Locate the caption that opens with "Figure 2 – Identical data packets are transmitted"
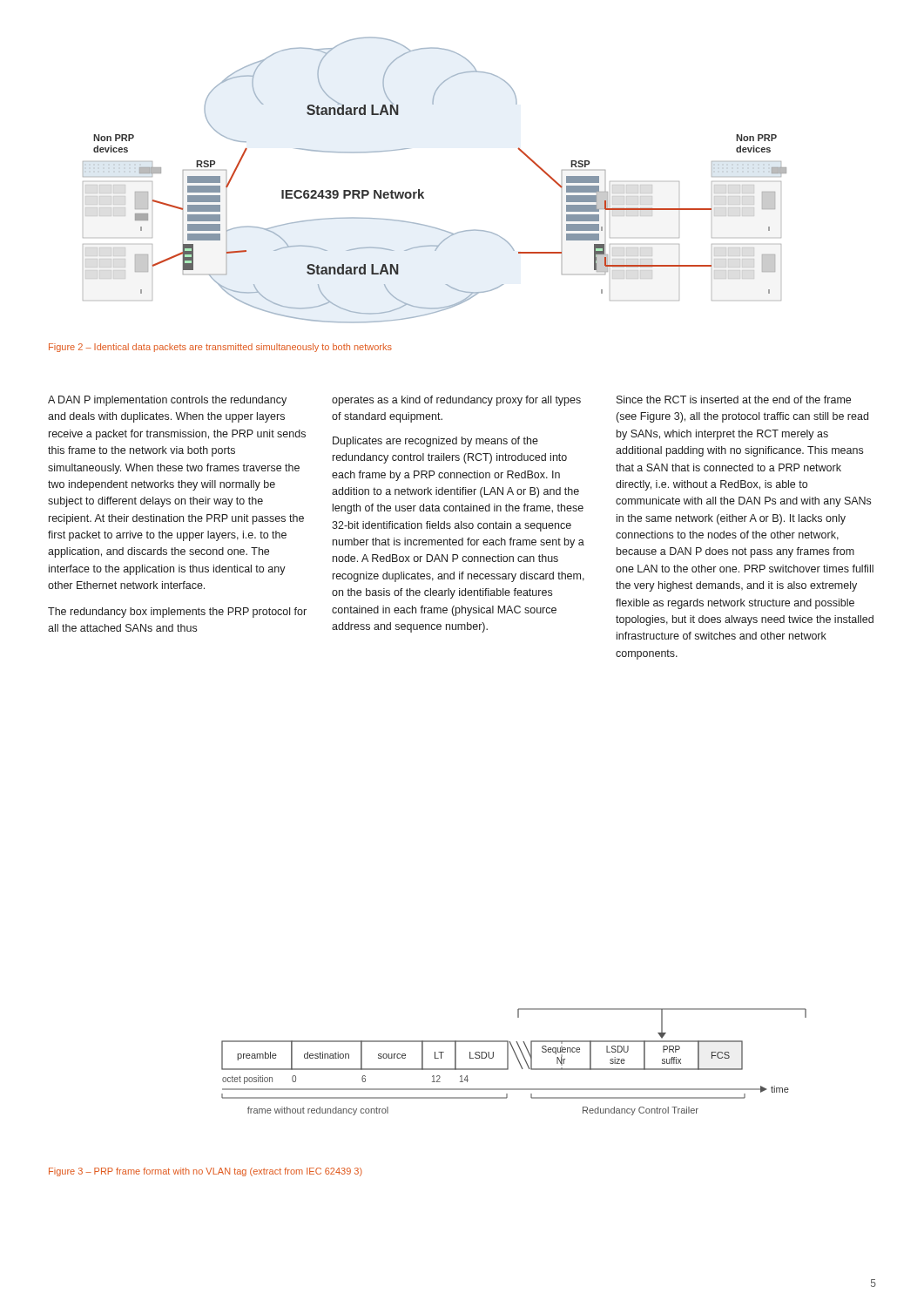This screenshot has height=1307, width=924. [x=220, y=347]
